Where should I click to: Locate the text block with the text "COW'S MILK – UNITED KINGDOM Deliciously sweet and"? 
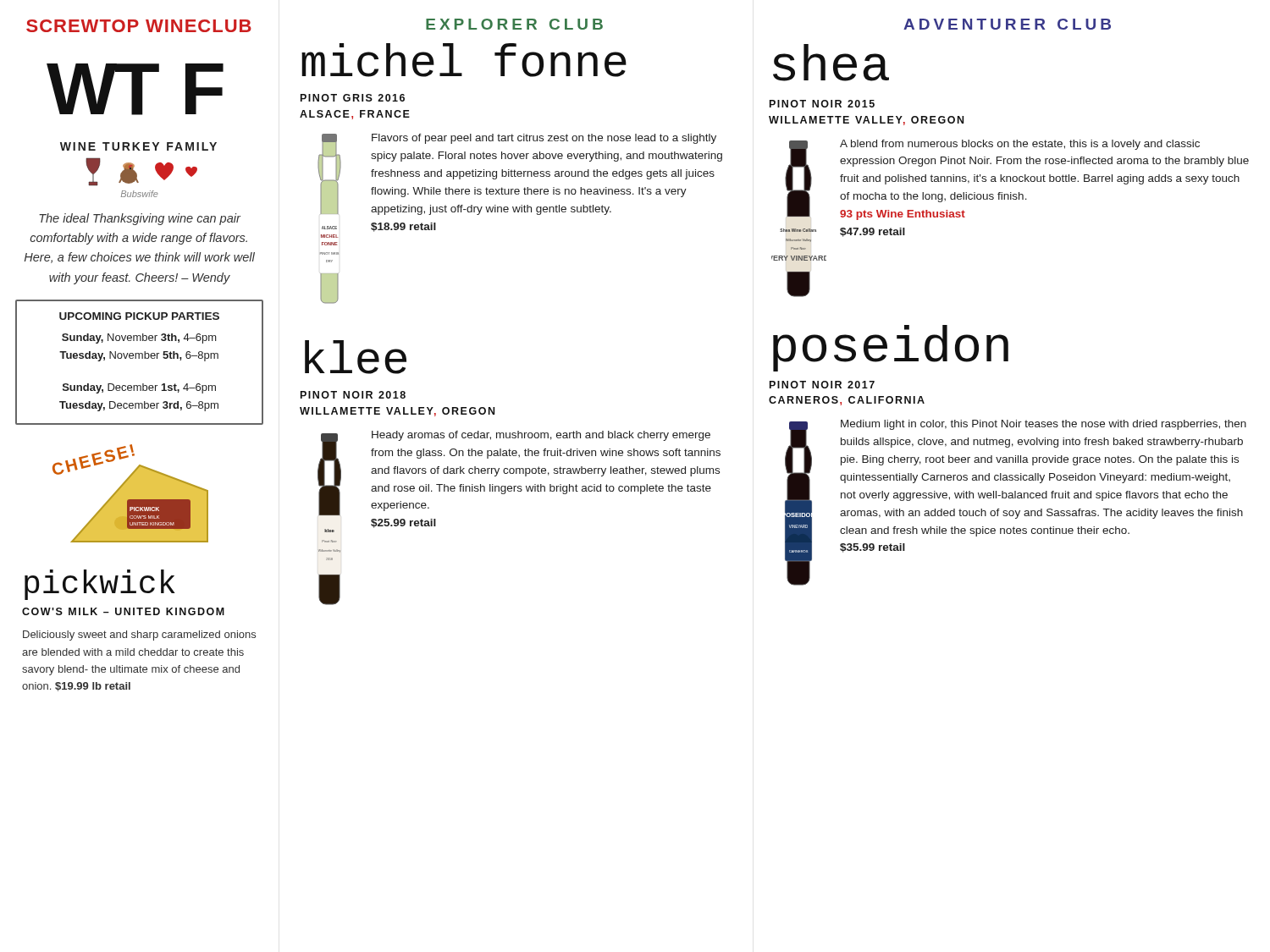pos(146,649)
